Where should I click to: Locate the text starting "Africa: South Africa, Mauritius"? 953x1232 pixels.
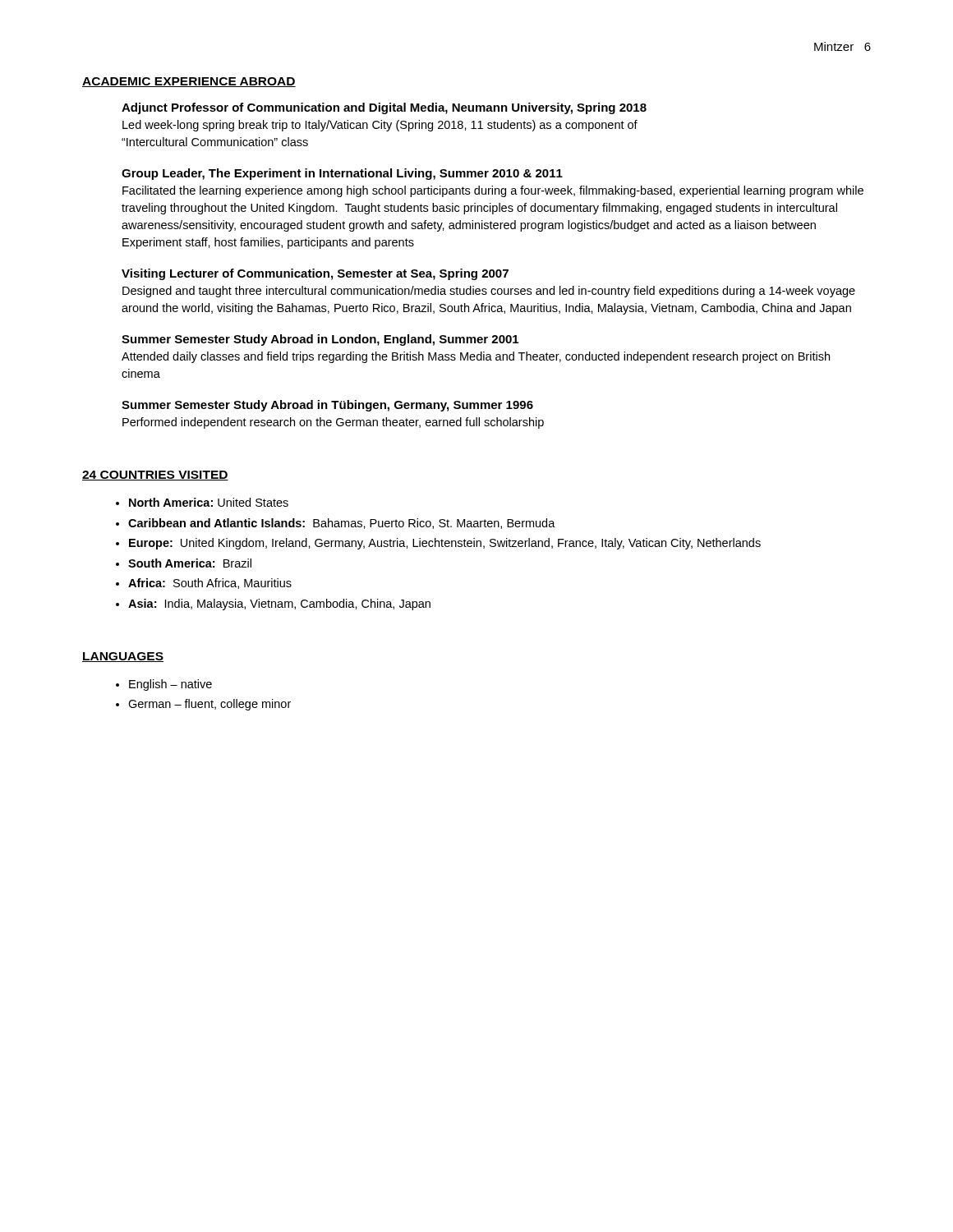tap(210, 583)
